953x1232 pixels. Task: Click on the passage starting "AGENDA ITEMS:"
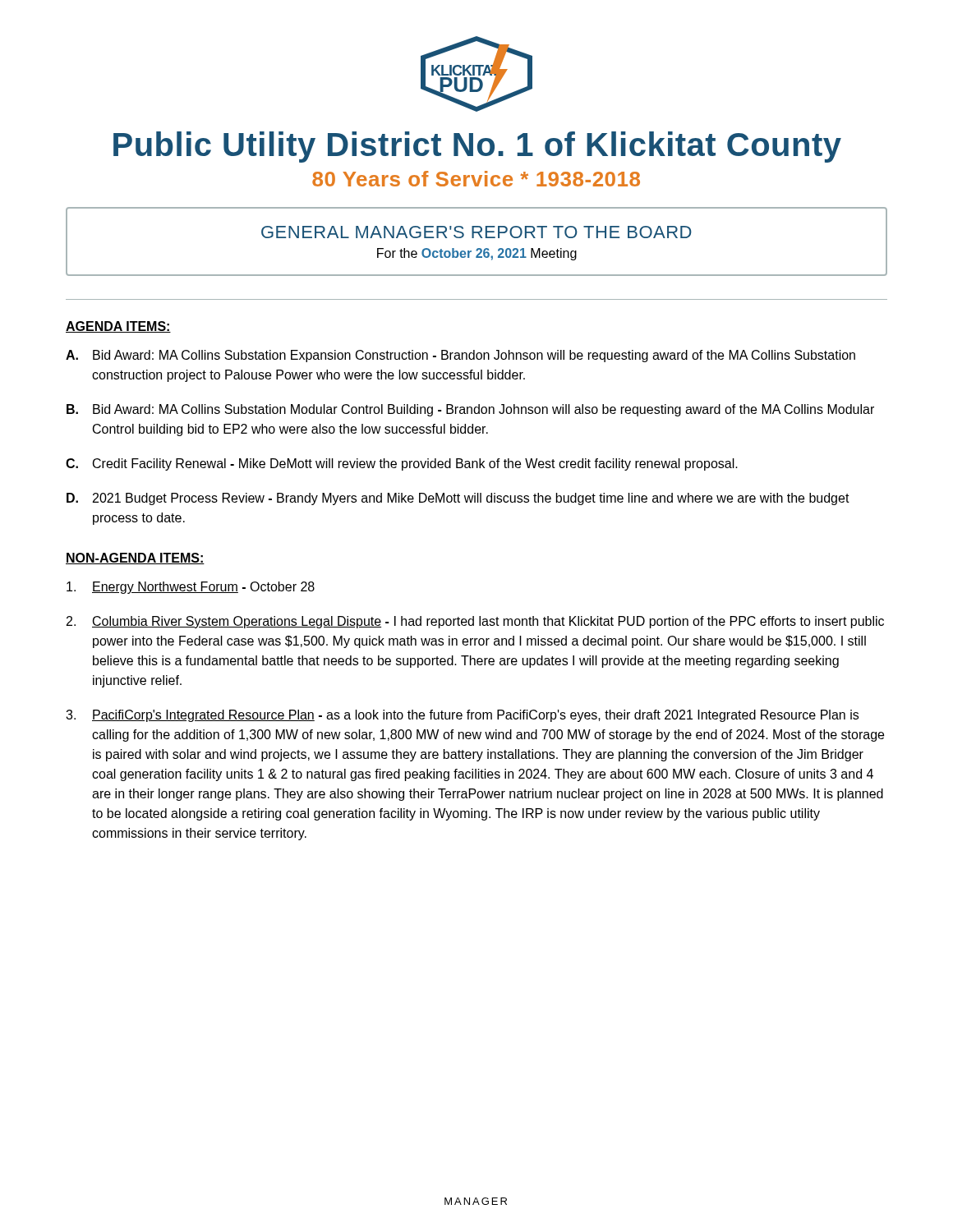point(118,326)
